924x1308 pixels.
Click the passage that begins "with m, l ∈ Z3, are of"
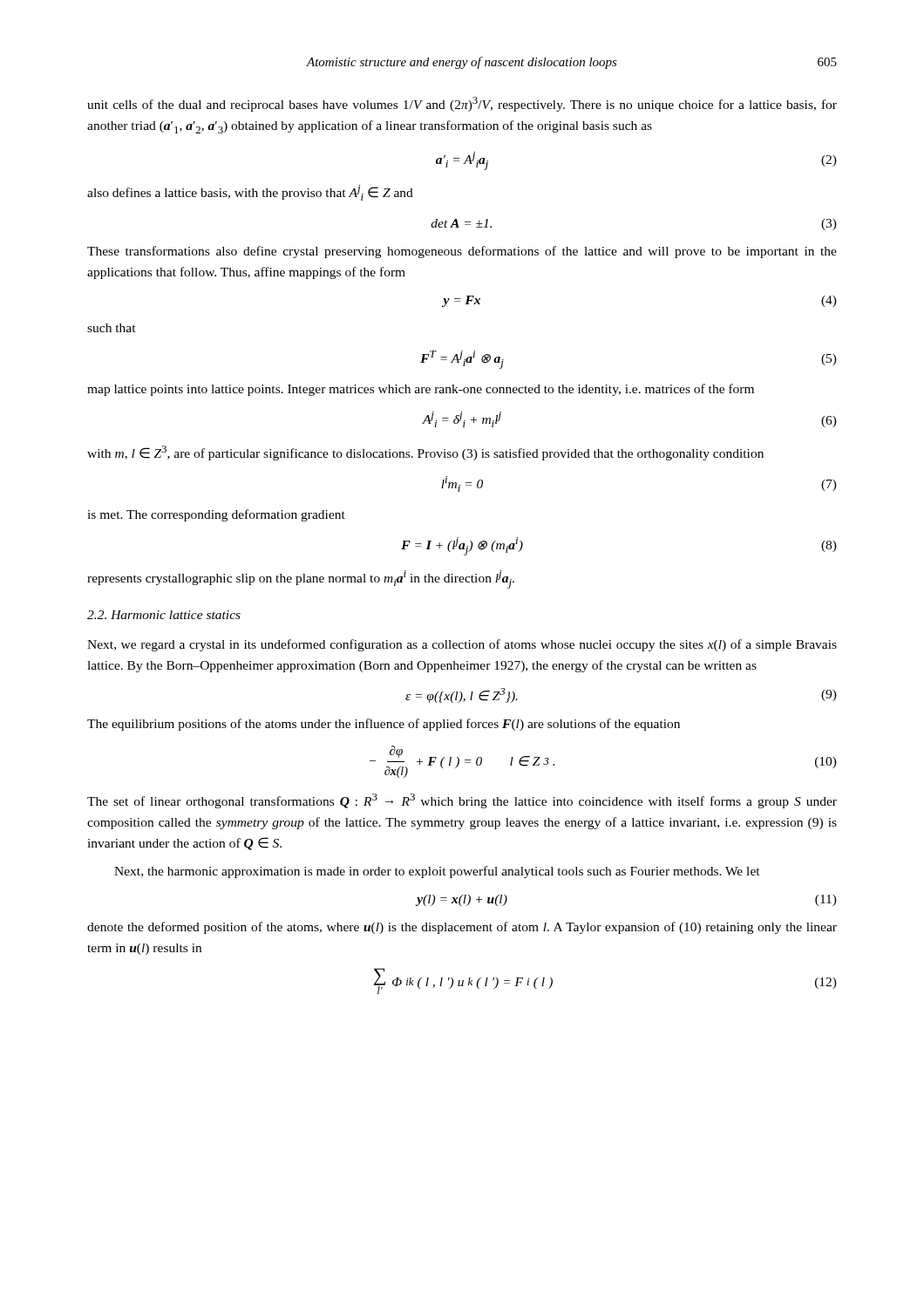coord(462,452)
